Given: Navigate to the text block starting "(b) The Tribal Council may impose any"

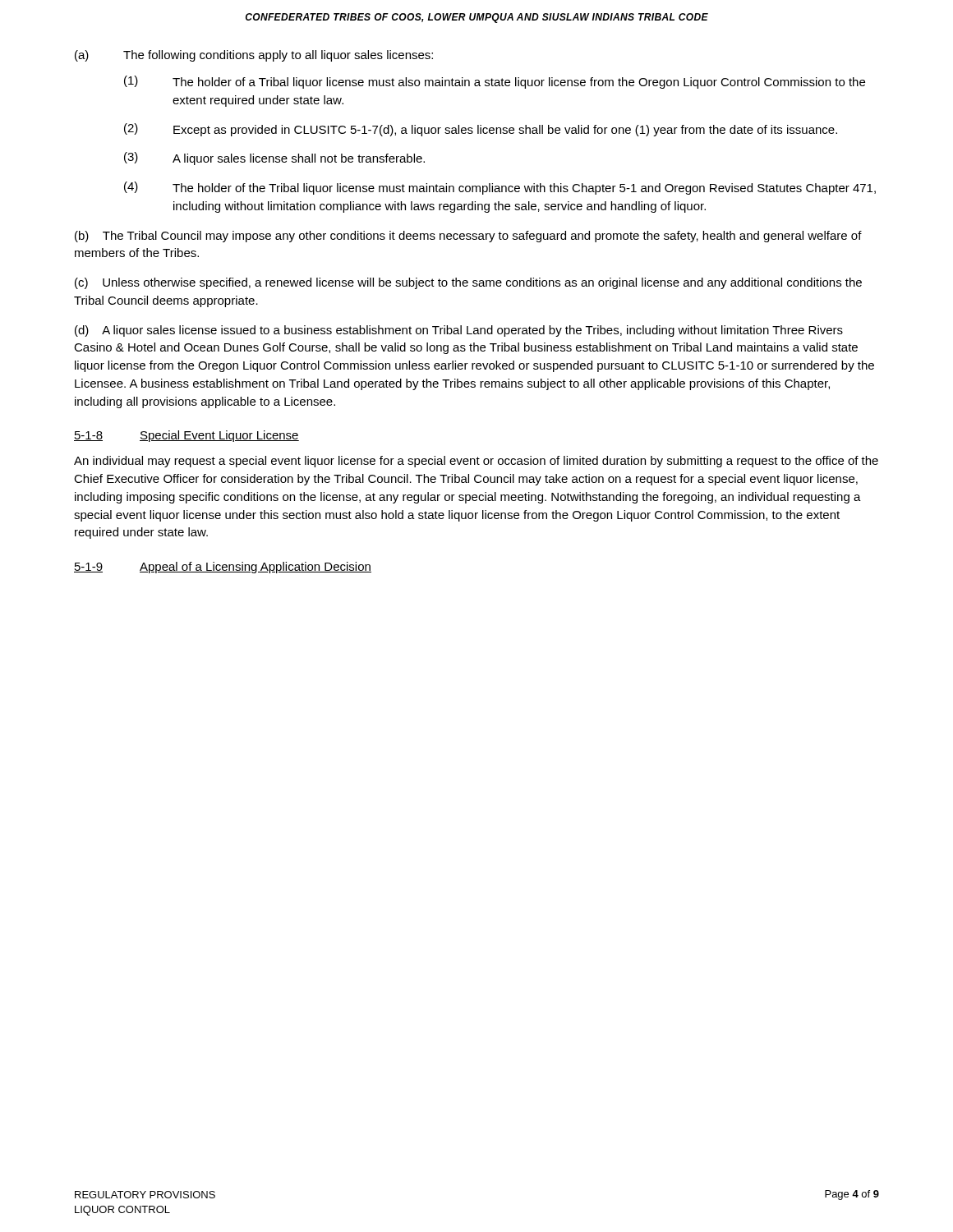Looking at the screenshot, I should pyautogui.click(x=468, y=244).
